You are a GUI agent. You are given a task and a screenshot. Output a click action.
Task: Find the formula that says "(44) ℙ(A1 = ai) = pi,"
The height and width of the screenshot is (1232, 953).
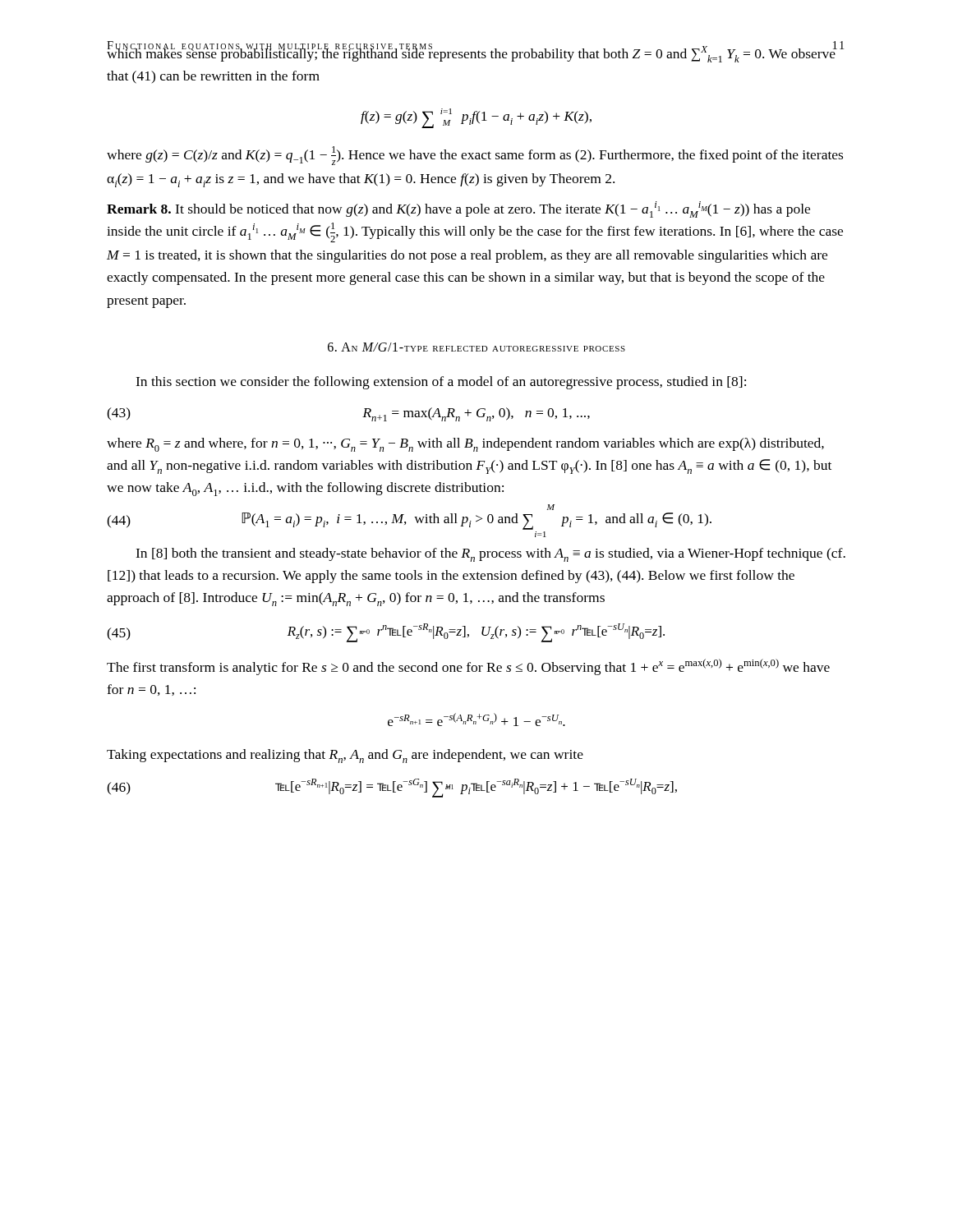[452, 520]
